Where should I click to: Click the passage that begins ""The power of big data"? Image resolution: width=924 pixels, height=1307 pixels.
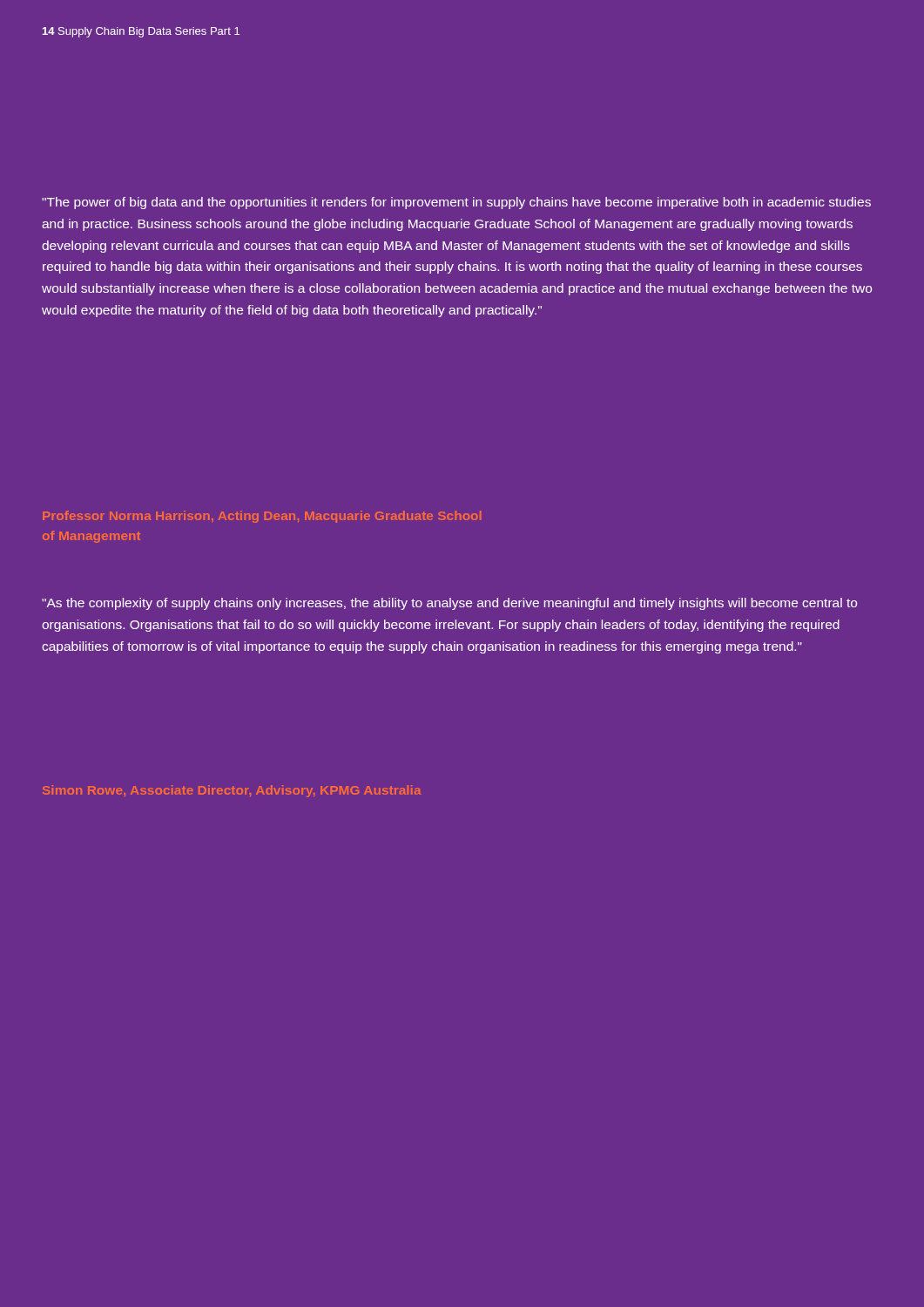pyautogui.click(x=457, y=256)
